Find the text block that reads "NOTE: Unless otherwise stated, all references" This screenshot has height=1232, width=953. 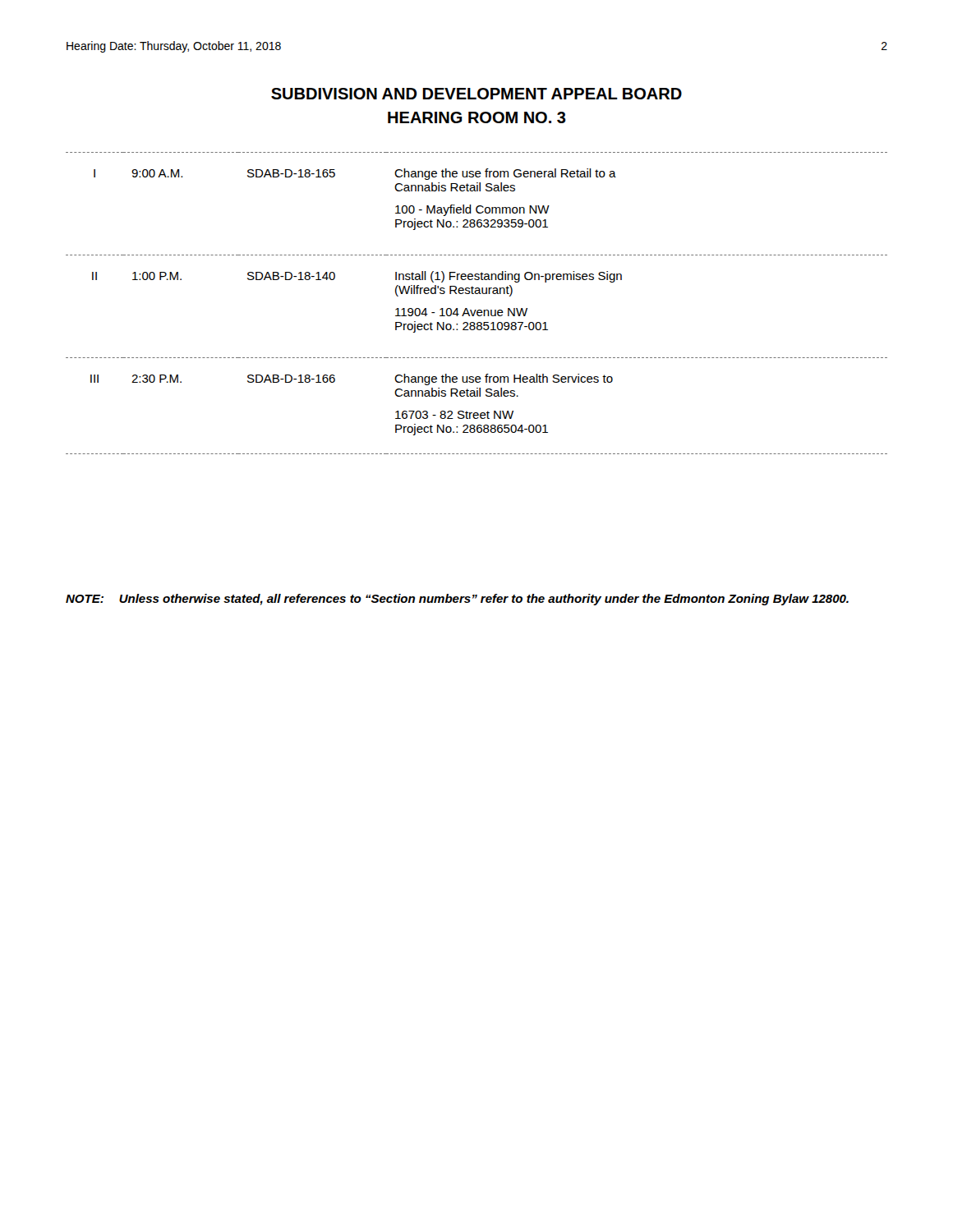(x=458, y=598)
